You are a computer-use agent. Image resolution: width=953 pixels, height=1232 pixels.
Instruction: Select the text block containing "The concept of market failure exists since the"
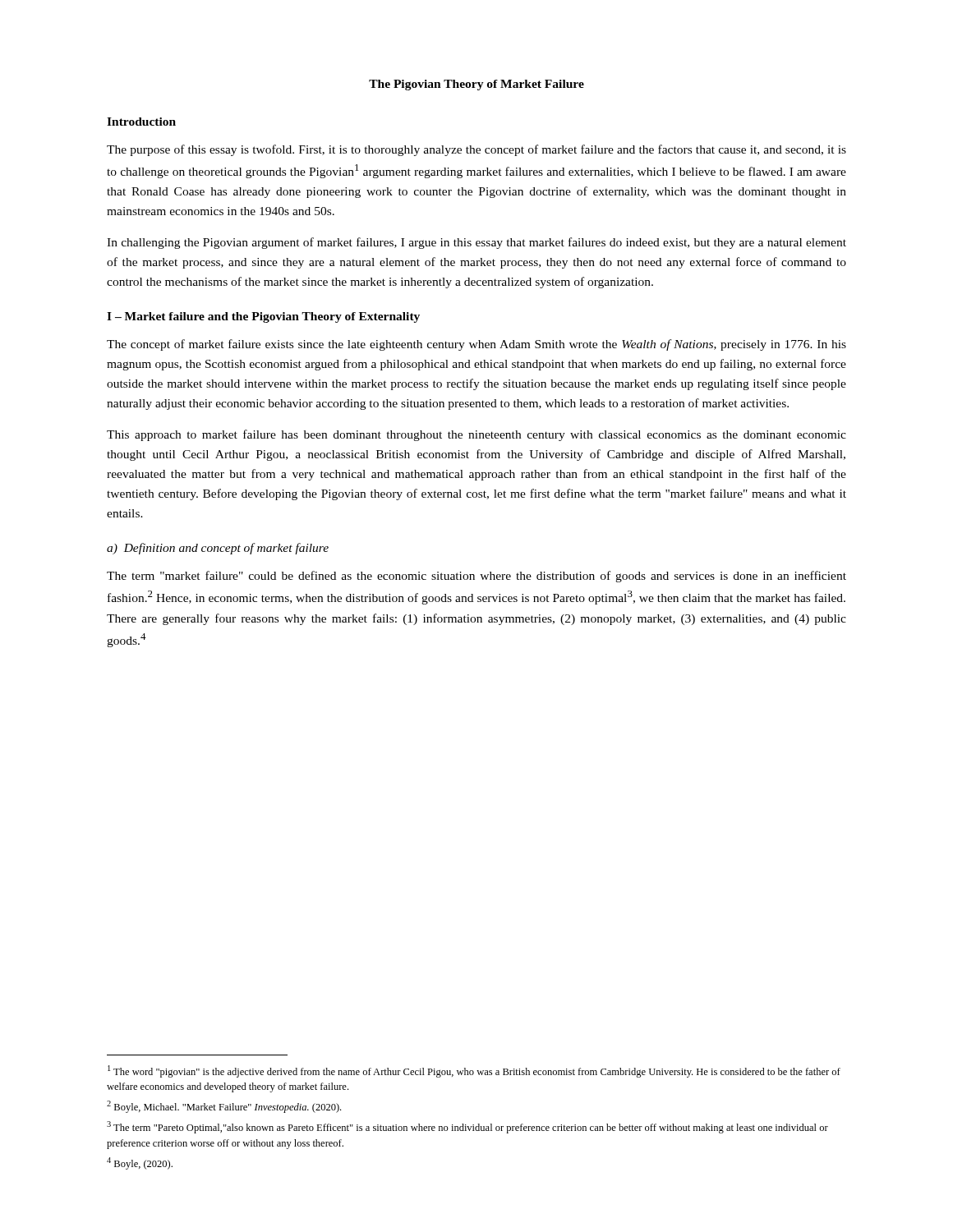pyautogui.click(x=476, y=374)
